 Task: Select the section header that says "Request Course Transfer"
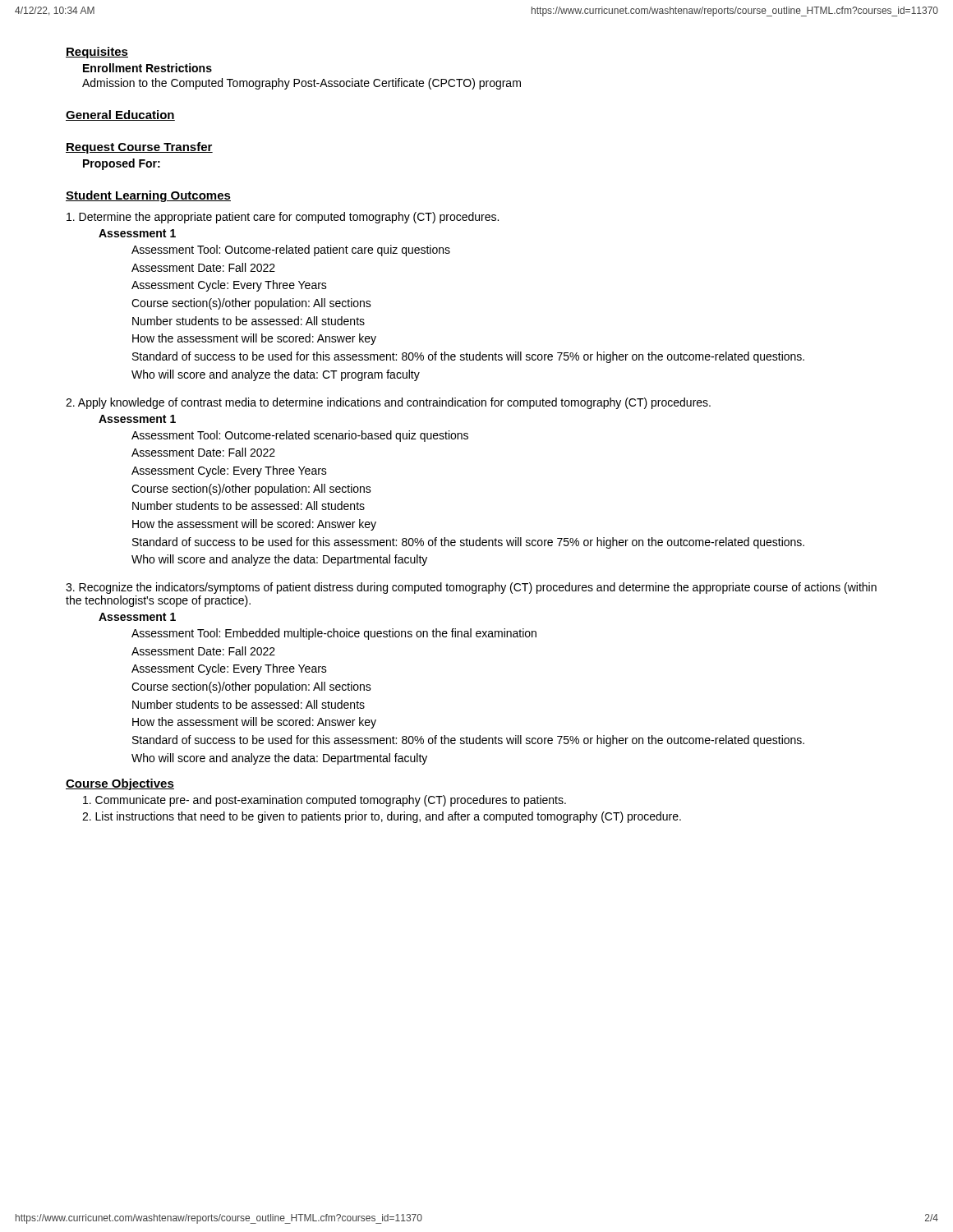[x=139, y=147]
